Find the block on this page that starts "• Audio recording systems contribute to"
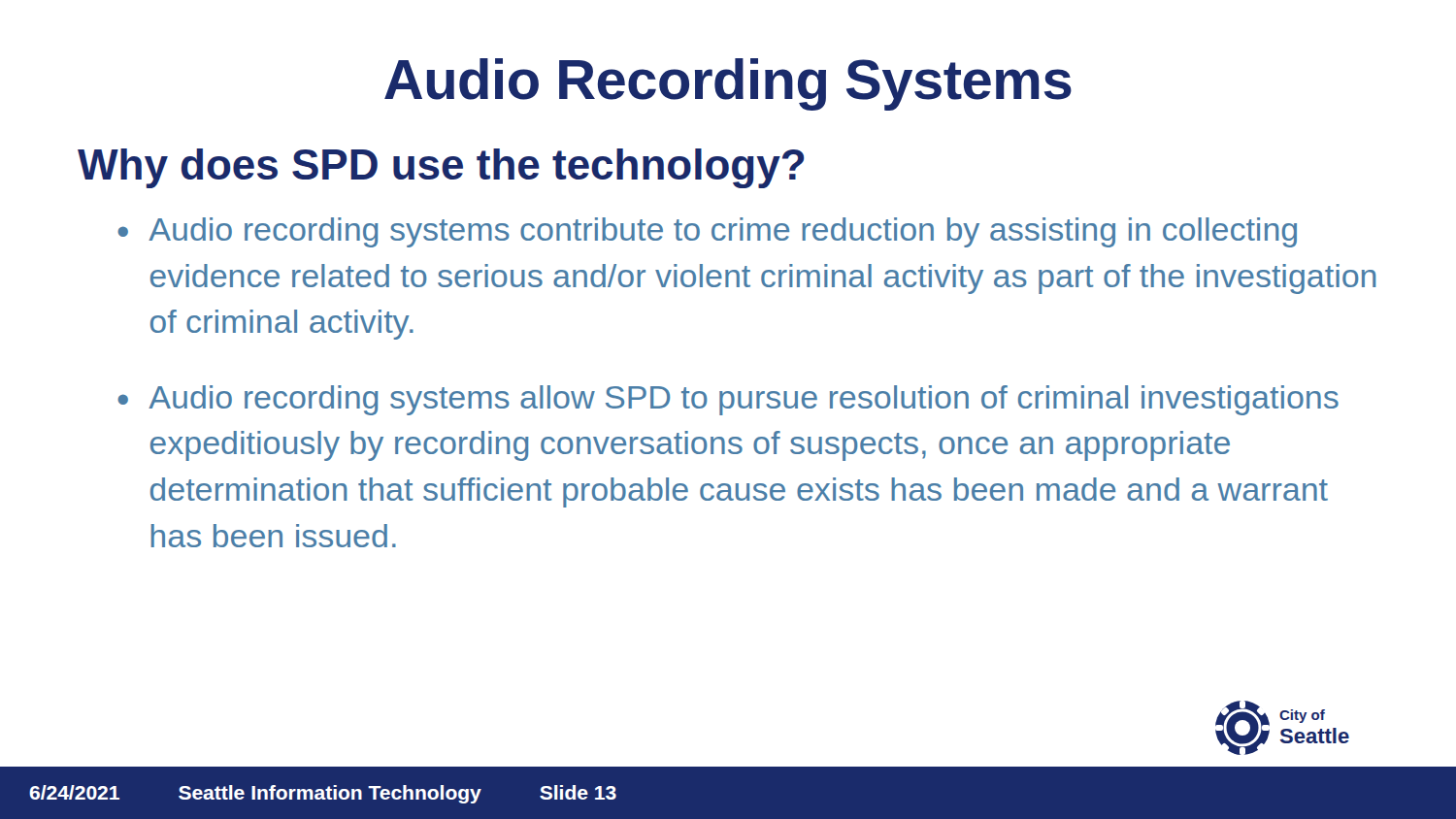This screenshot has width=1456, height=819. (747, 276)
